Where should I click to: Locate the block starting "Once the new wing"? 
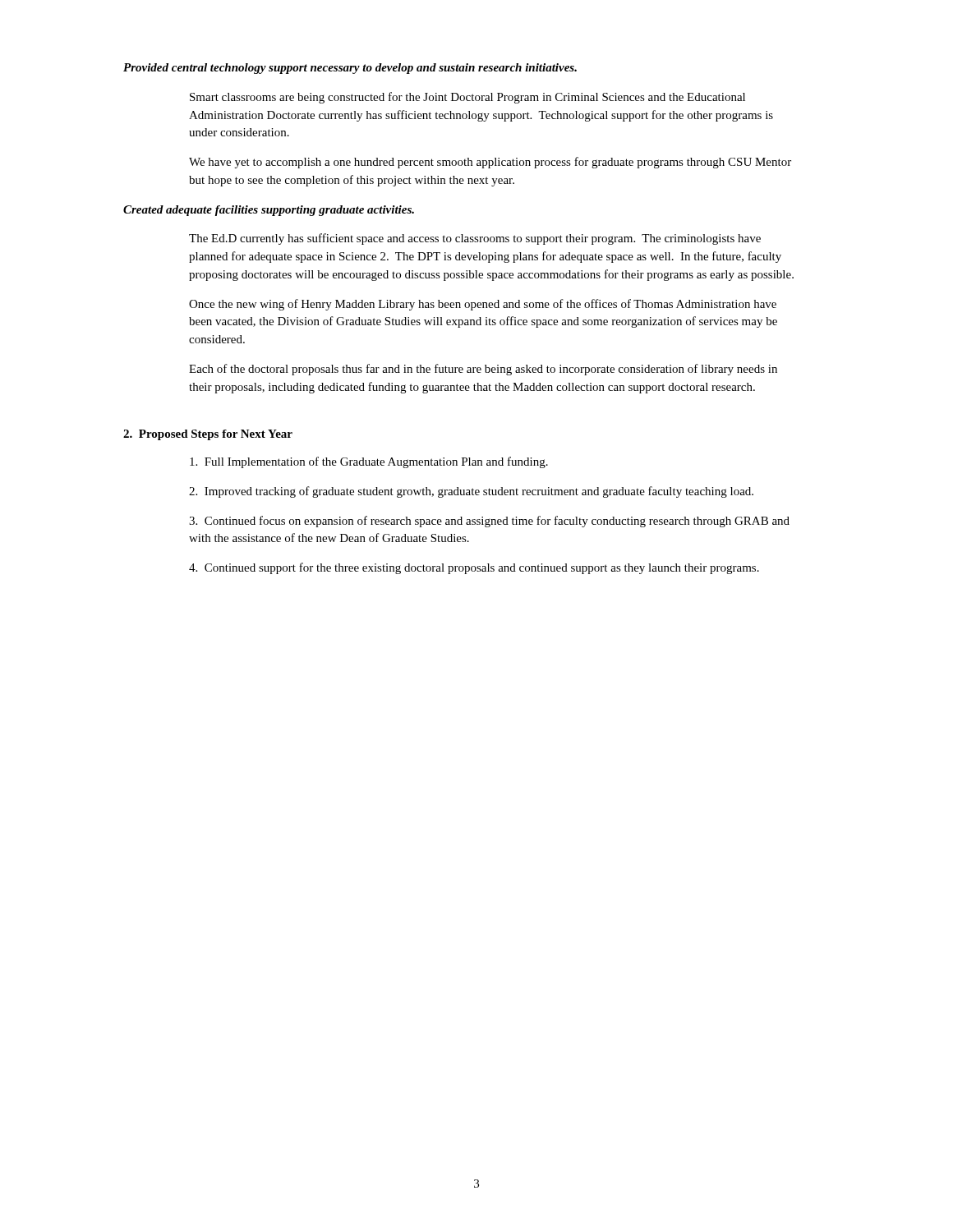493,322
